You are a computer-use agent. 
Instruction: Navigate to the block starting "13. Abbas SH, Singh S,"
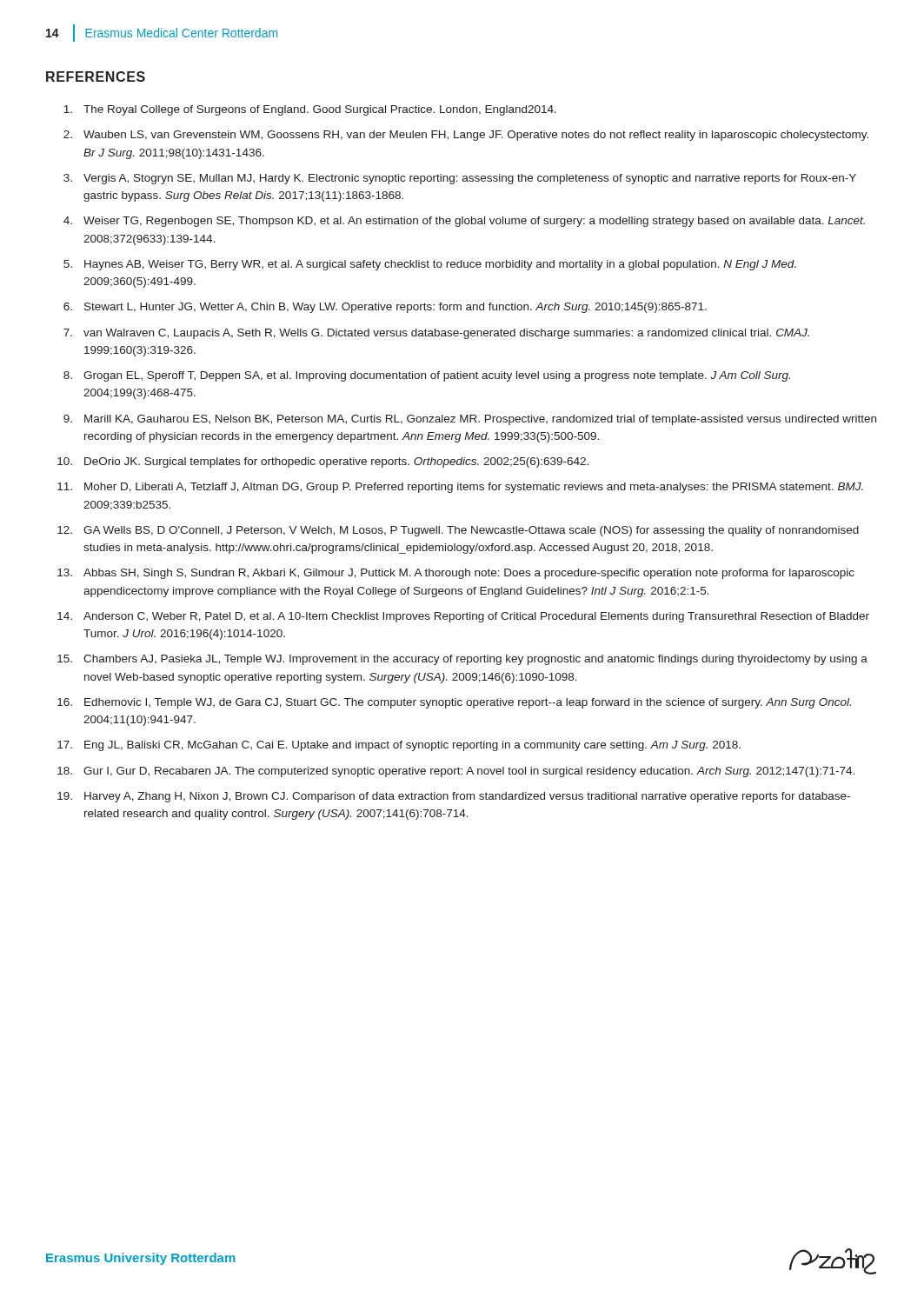click(462, 582)
